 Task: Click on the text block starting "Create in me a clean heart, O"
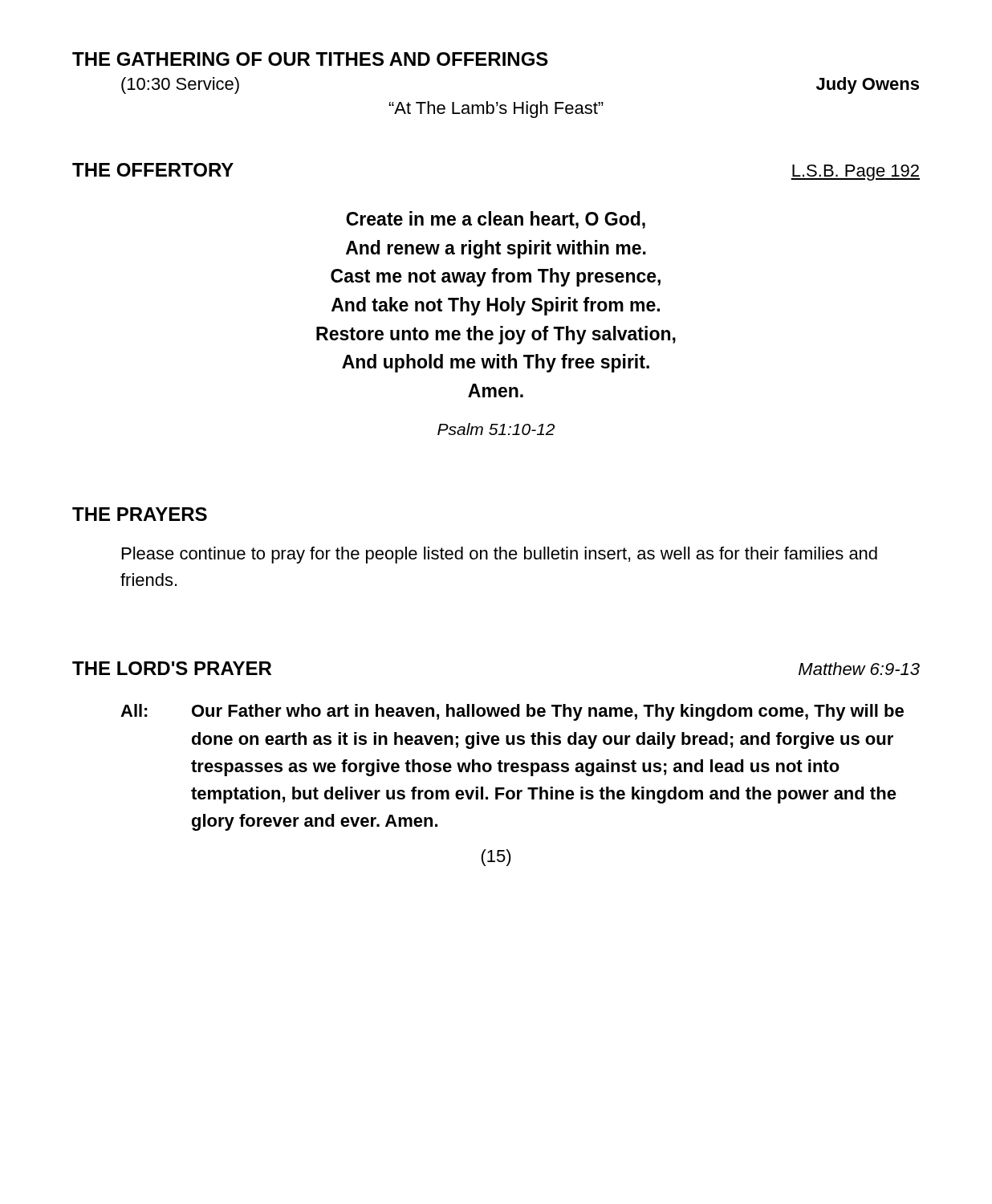click(x=496, y=305)
